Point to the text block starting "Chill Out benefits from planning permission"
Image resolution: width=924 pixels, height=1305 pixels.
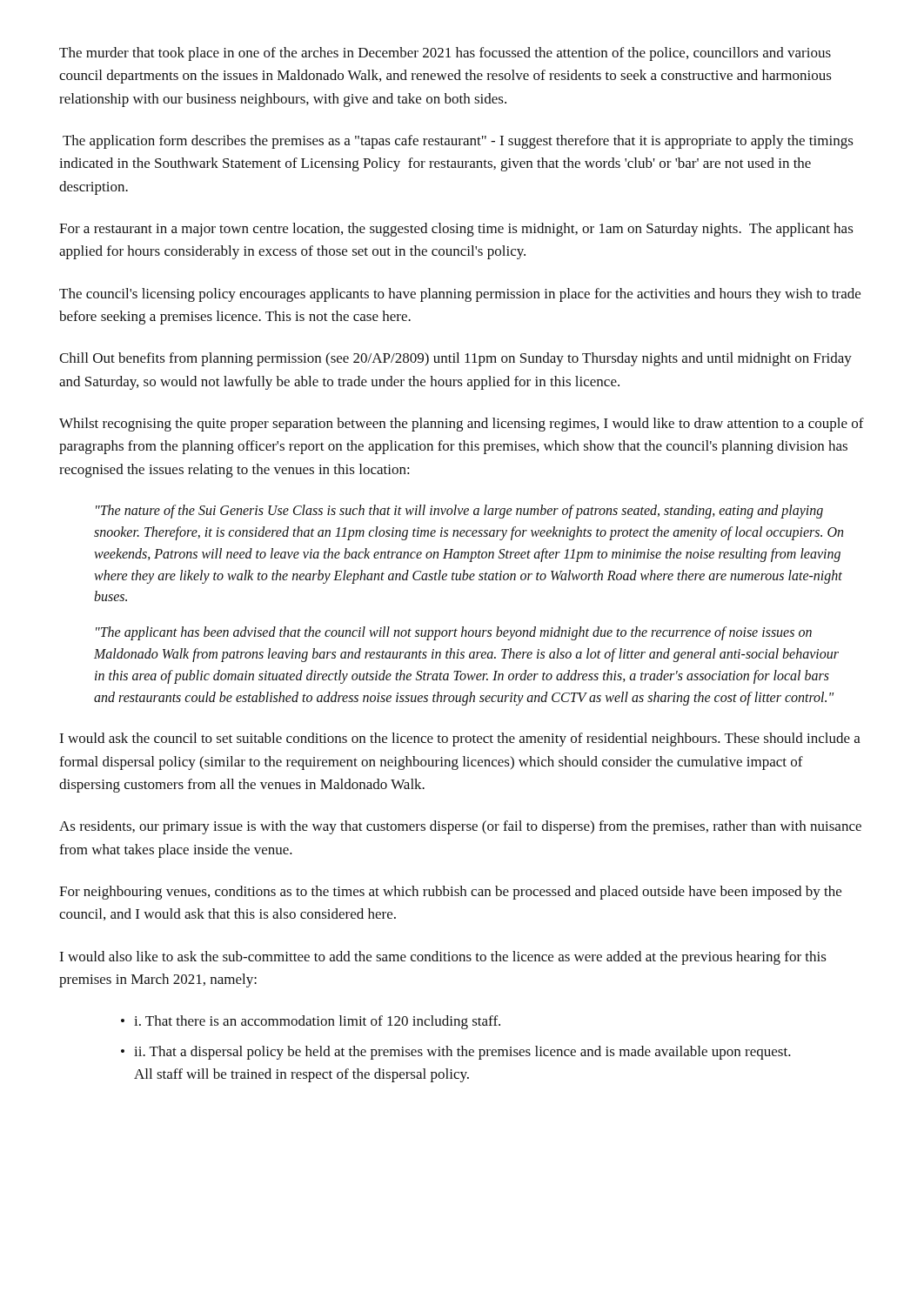pos(455,370)
